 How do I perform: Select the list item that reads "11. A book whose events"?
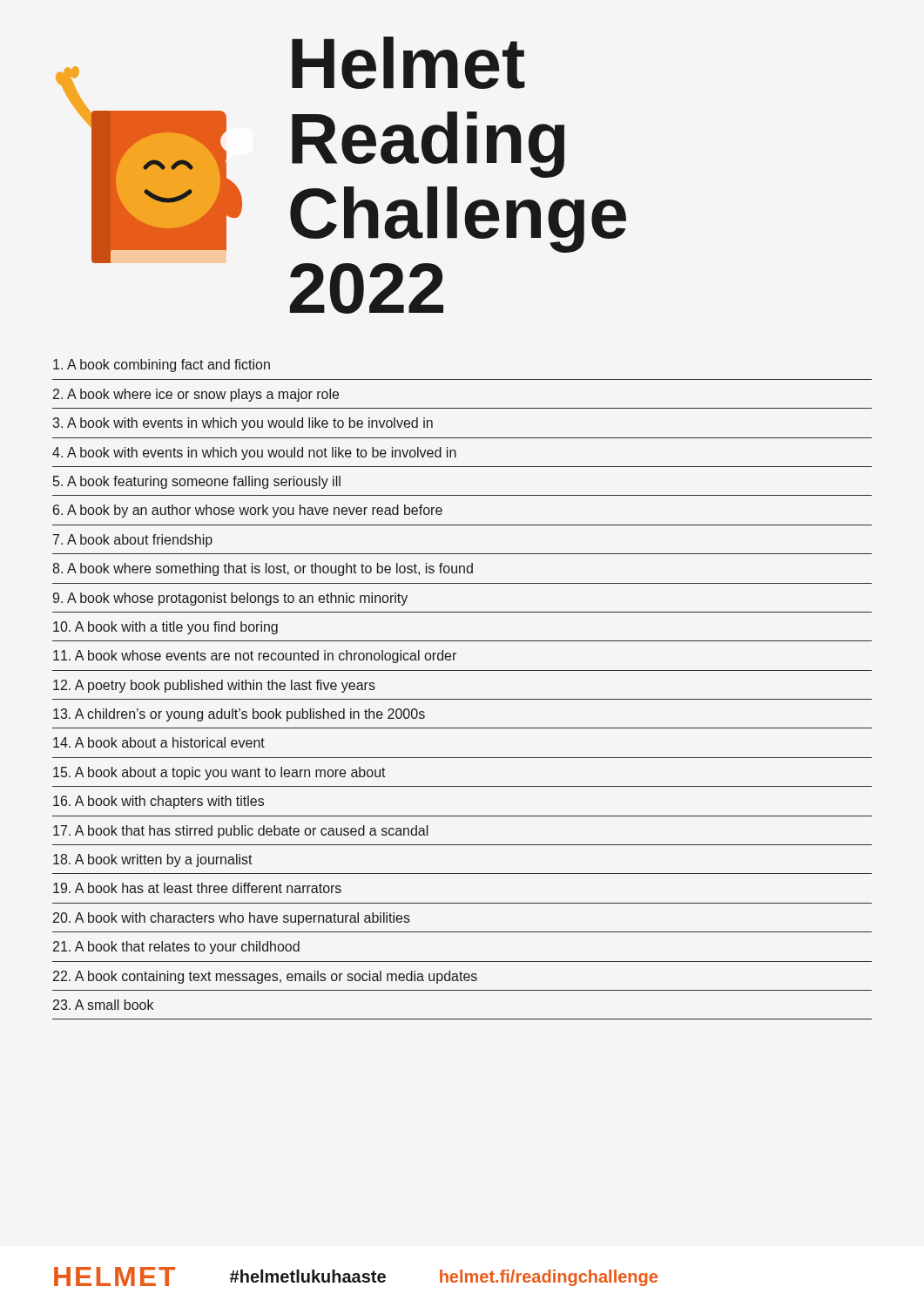pos(258,657)
